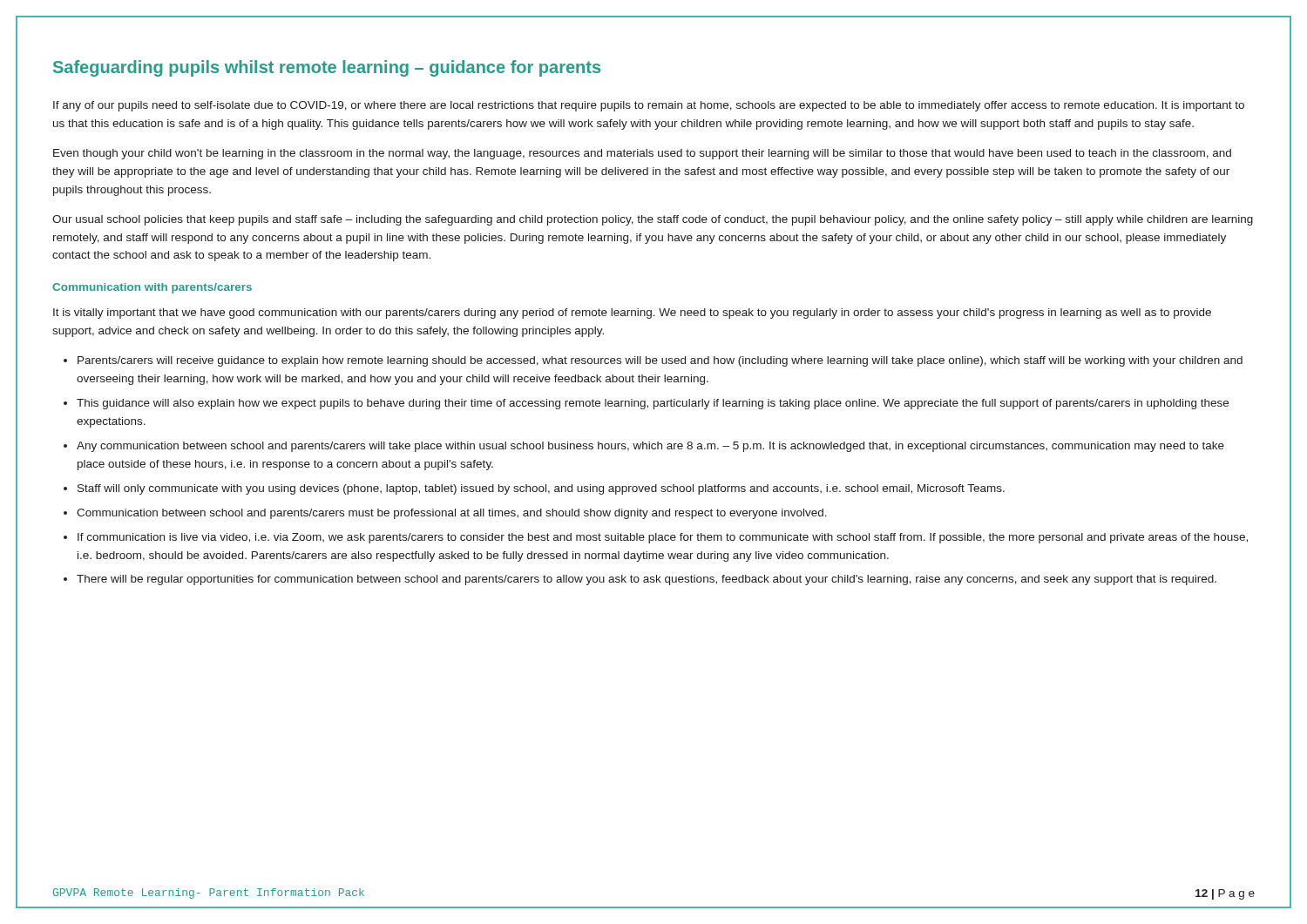Point to the element starting "It is vitally important that"
Image resolution: width=1307 pixels, height=924 pixels.
[x=632, y=322]
